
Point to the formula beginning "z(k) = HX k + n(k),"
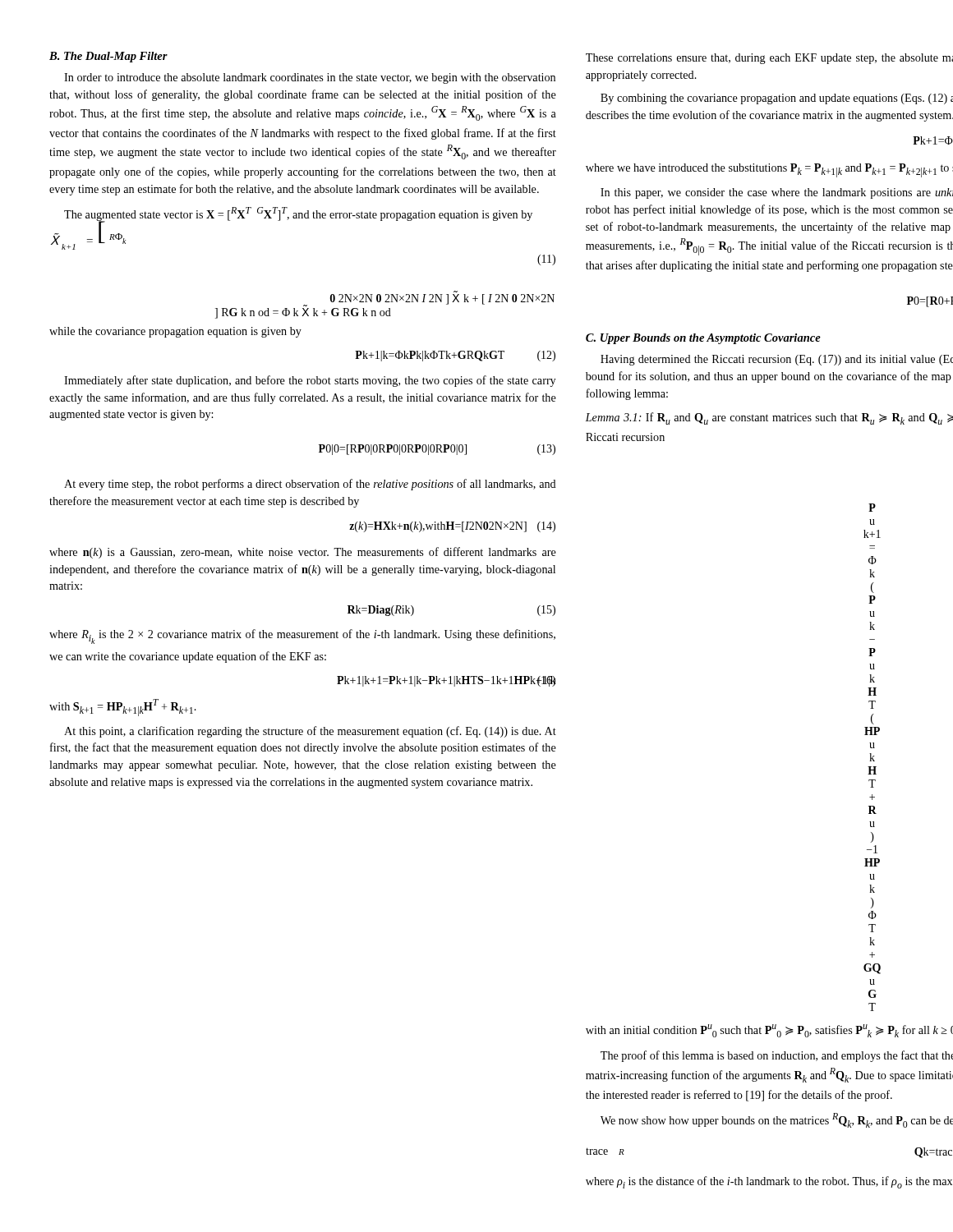click(452, 527)
